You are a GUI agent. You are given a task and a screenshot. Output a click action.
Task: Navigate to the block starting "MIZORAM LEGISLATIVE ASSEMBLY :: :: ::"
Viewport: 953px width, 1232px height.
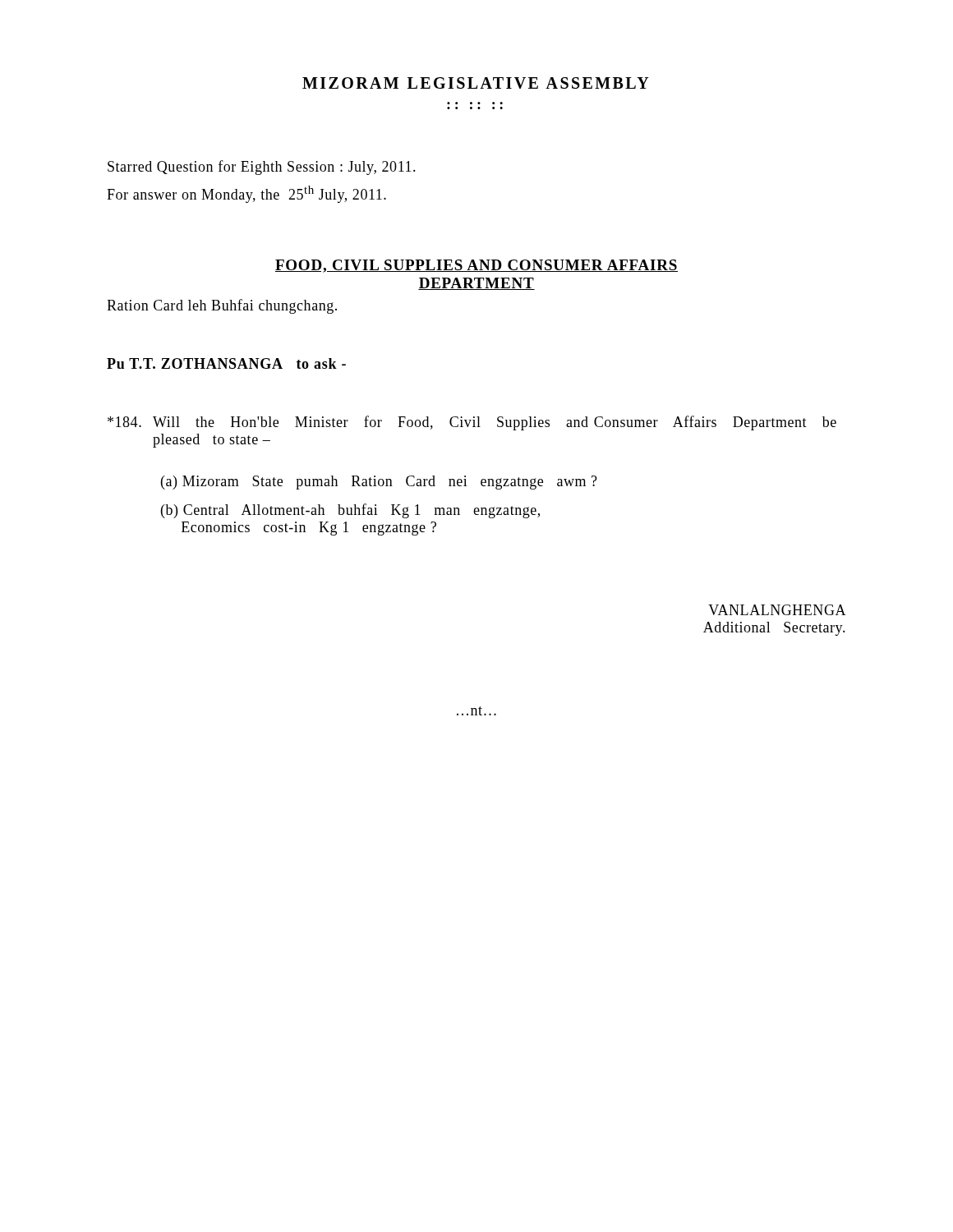pyautogui.click(x=476, y=94)
